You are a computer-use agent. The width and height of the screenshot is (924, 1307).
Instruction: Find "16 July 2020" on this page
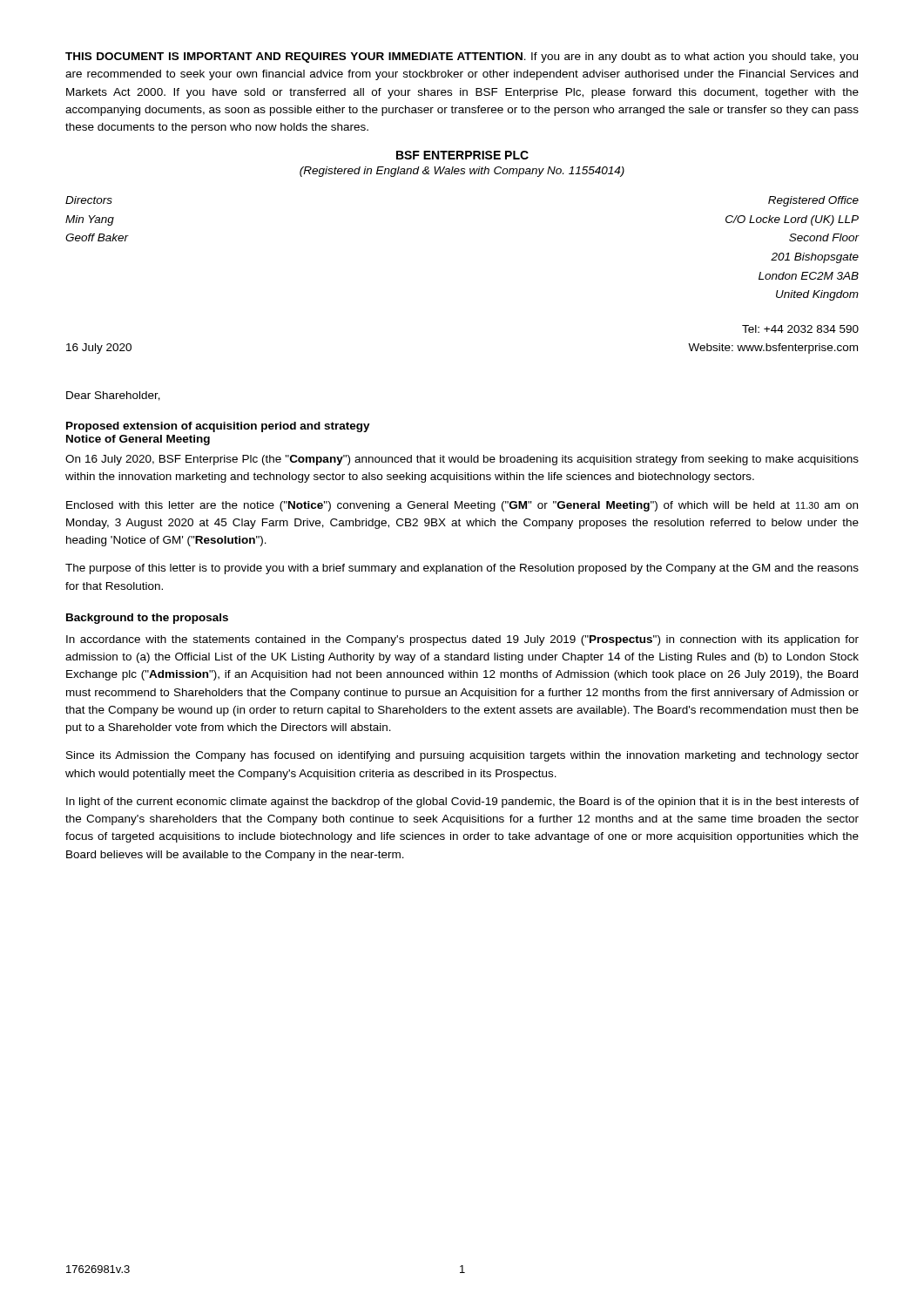[x=99, y=348]
